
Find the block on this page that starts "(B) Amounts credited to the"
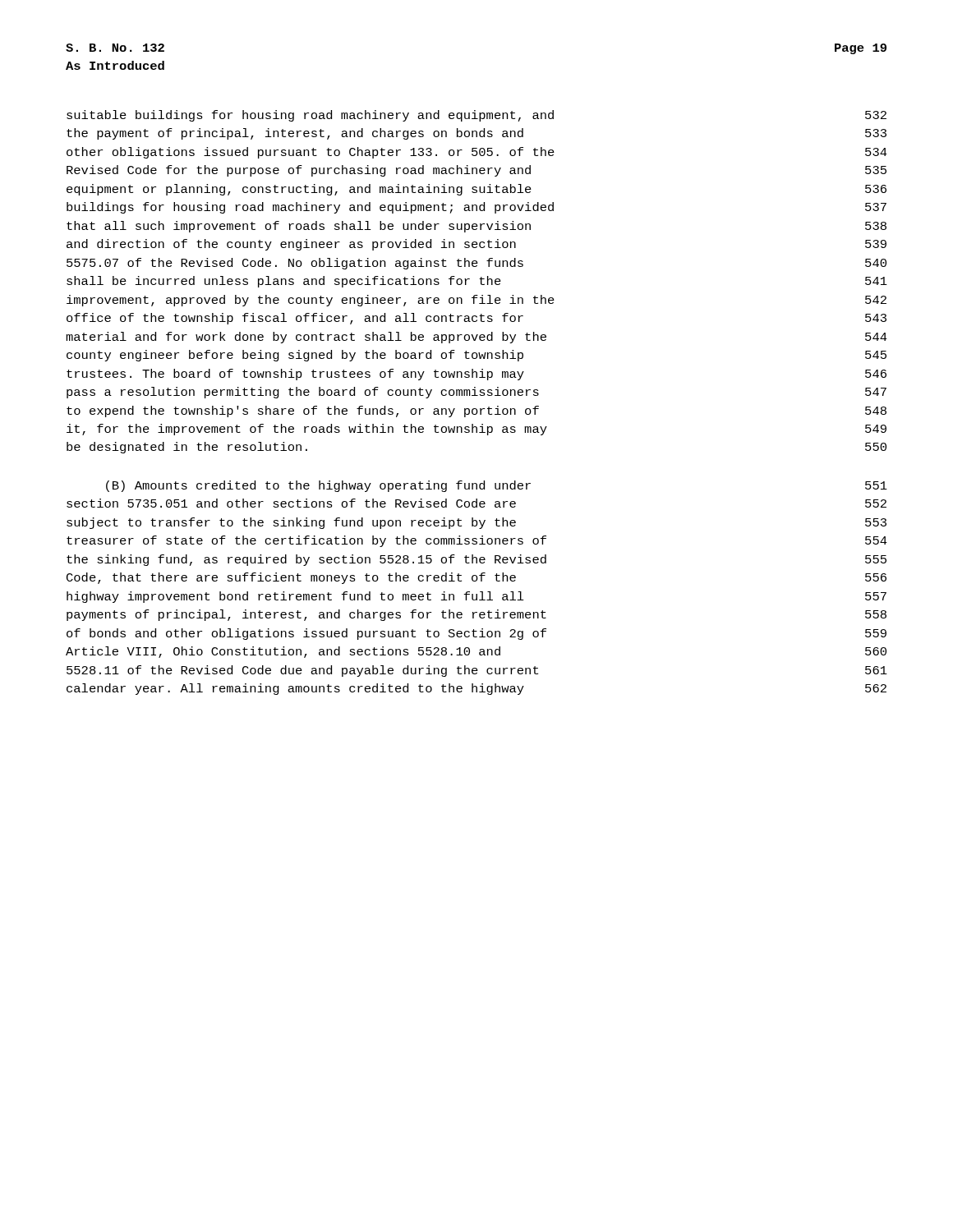[476, 588]
